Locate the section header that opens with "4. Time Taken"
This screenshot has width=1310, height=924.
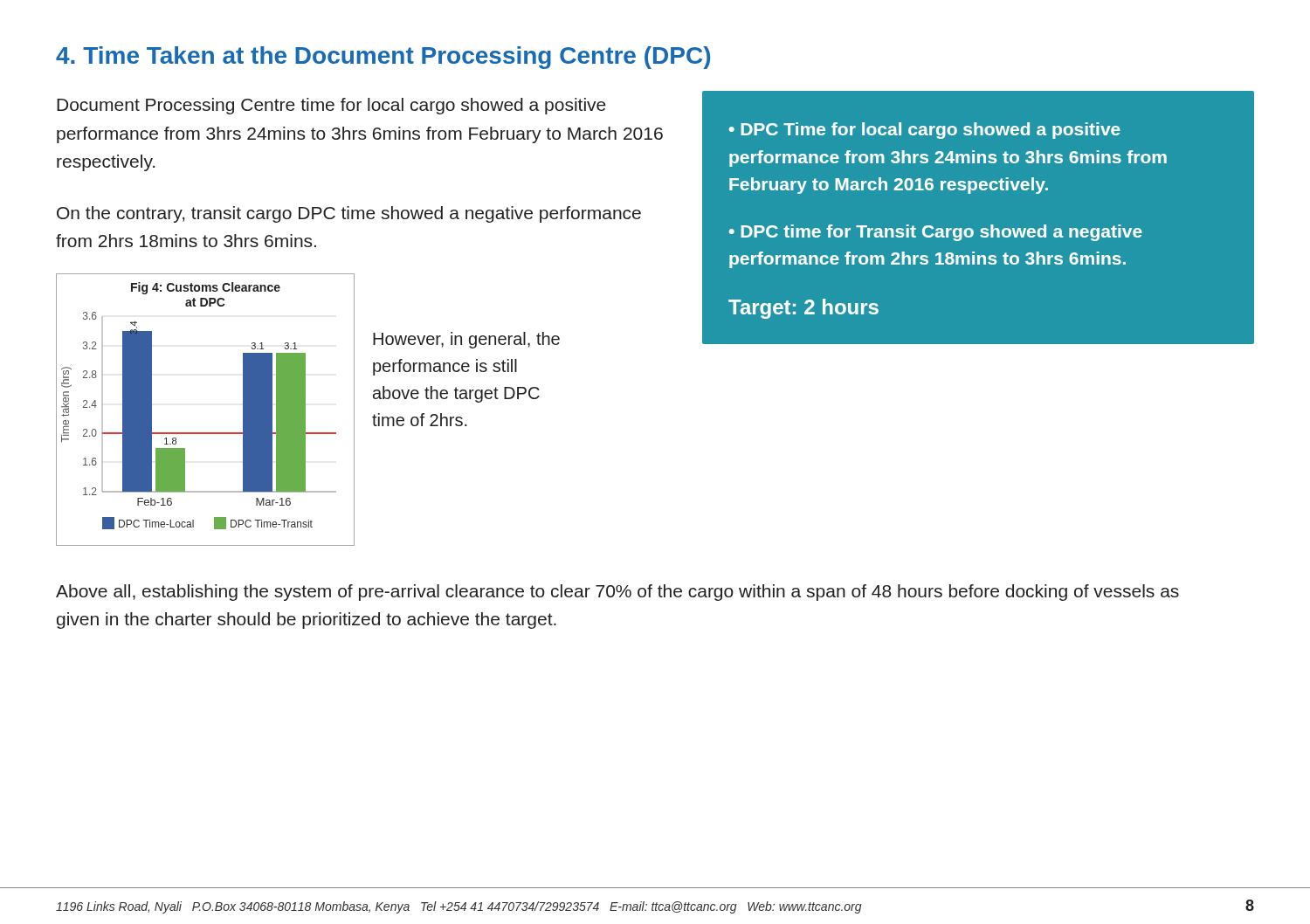[x=384, y=55]
